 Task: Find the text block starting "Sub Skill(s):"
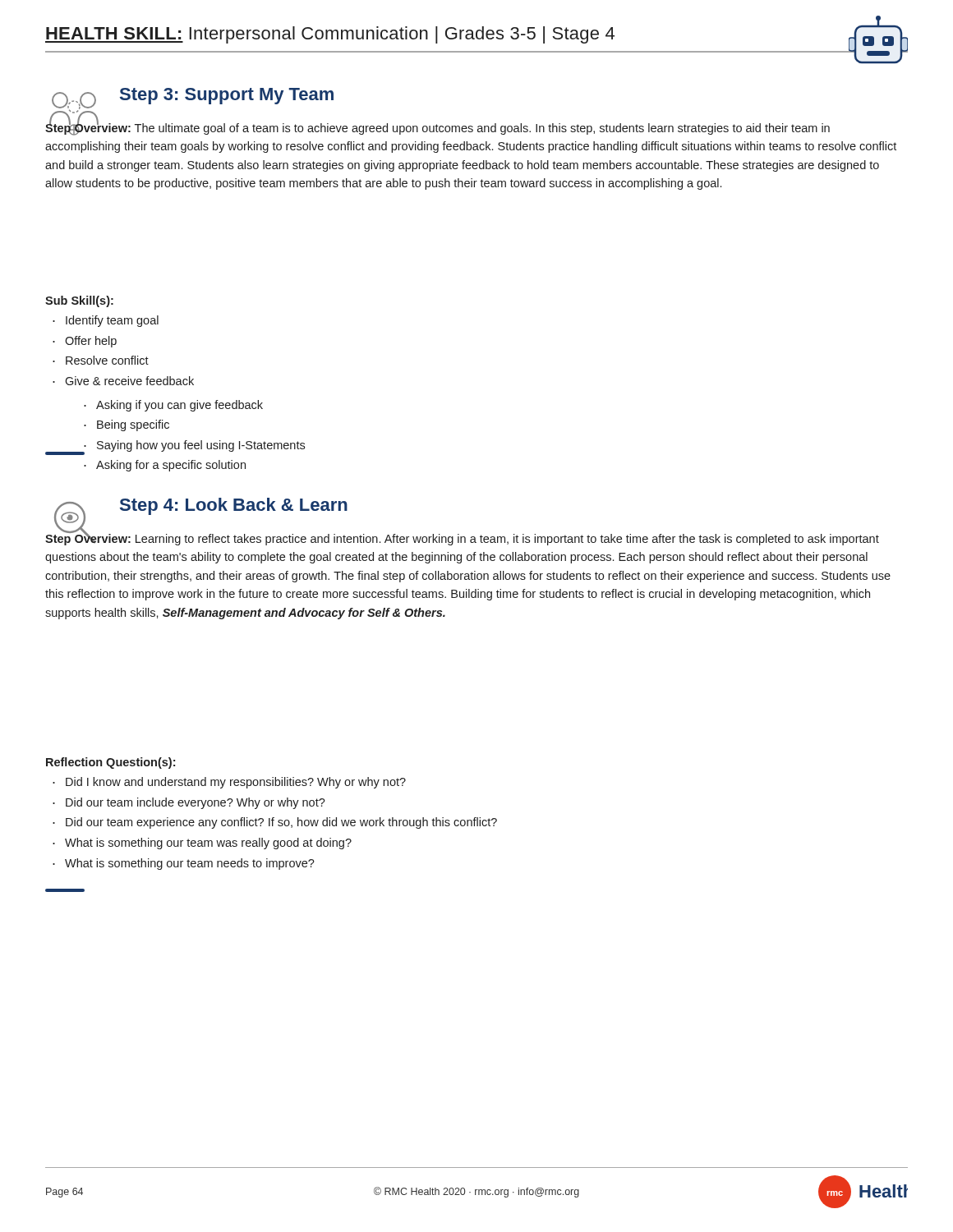(x=80, y=301)
